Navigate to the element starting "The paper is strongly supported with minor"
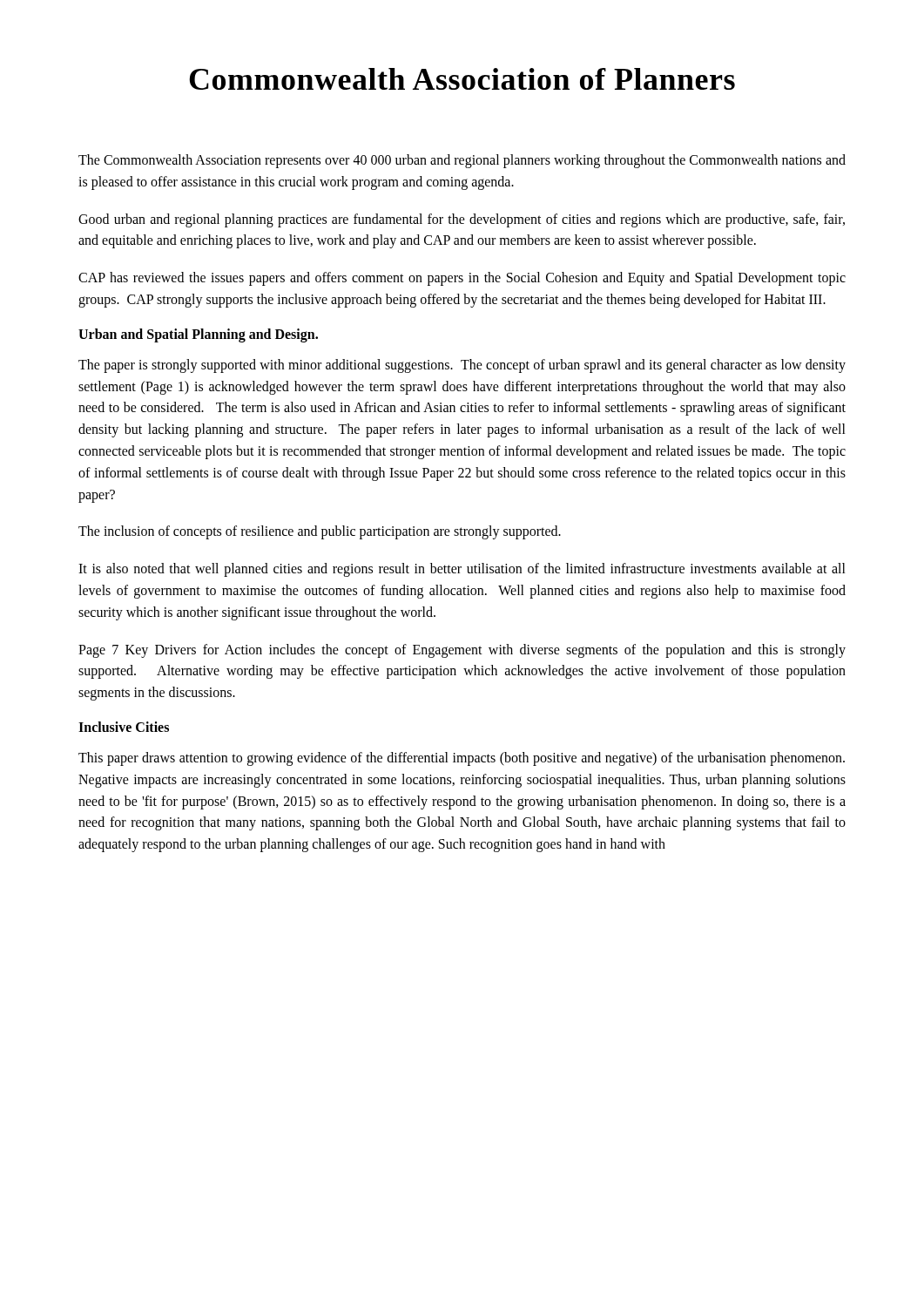The image size is (924, 1307). pyautogui.click(x=462, y=429)
